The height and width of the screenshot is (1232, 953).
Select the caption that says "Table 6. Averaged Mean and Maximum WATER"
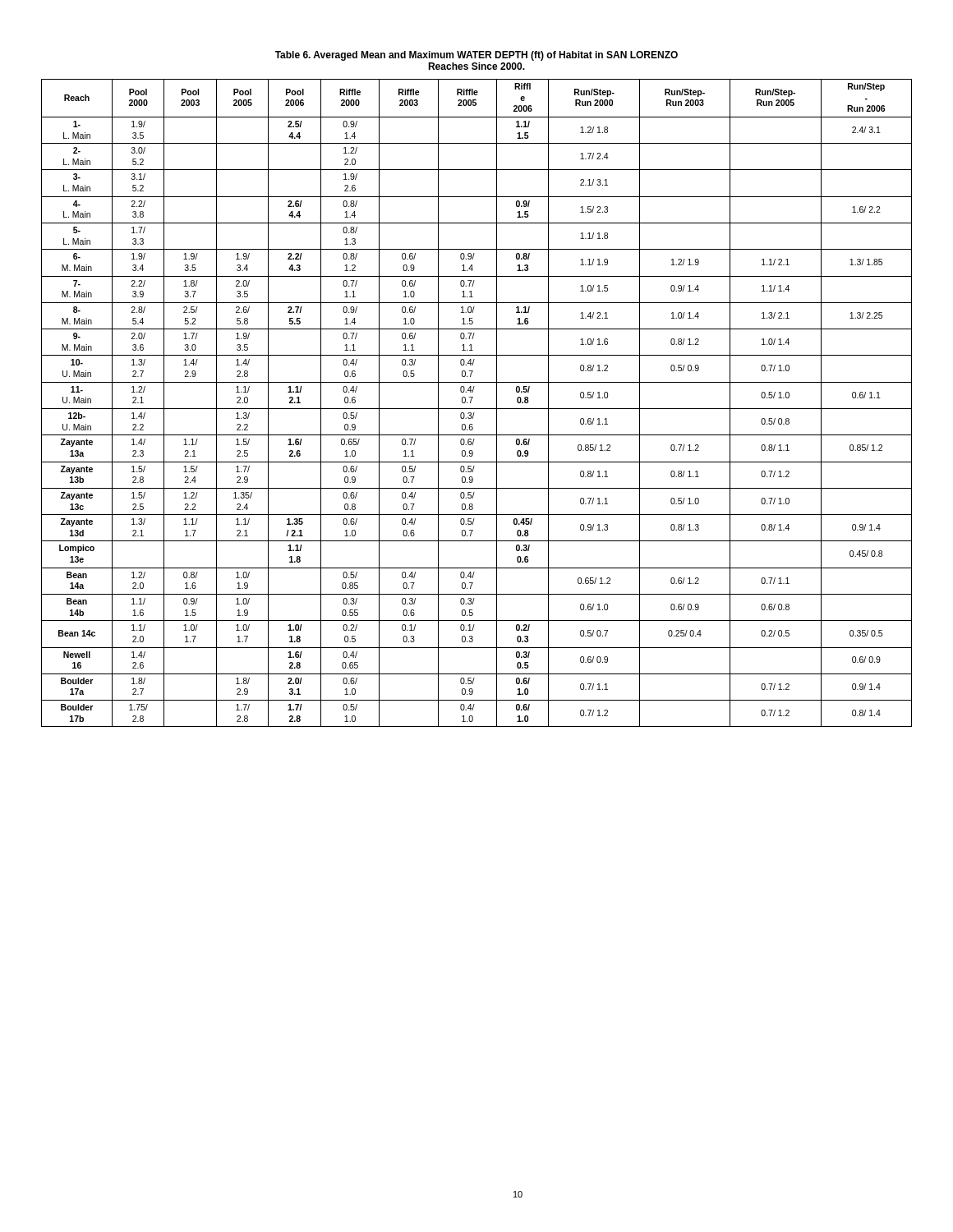point(476,61)
